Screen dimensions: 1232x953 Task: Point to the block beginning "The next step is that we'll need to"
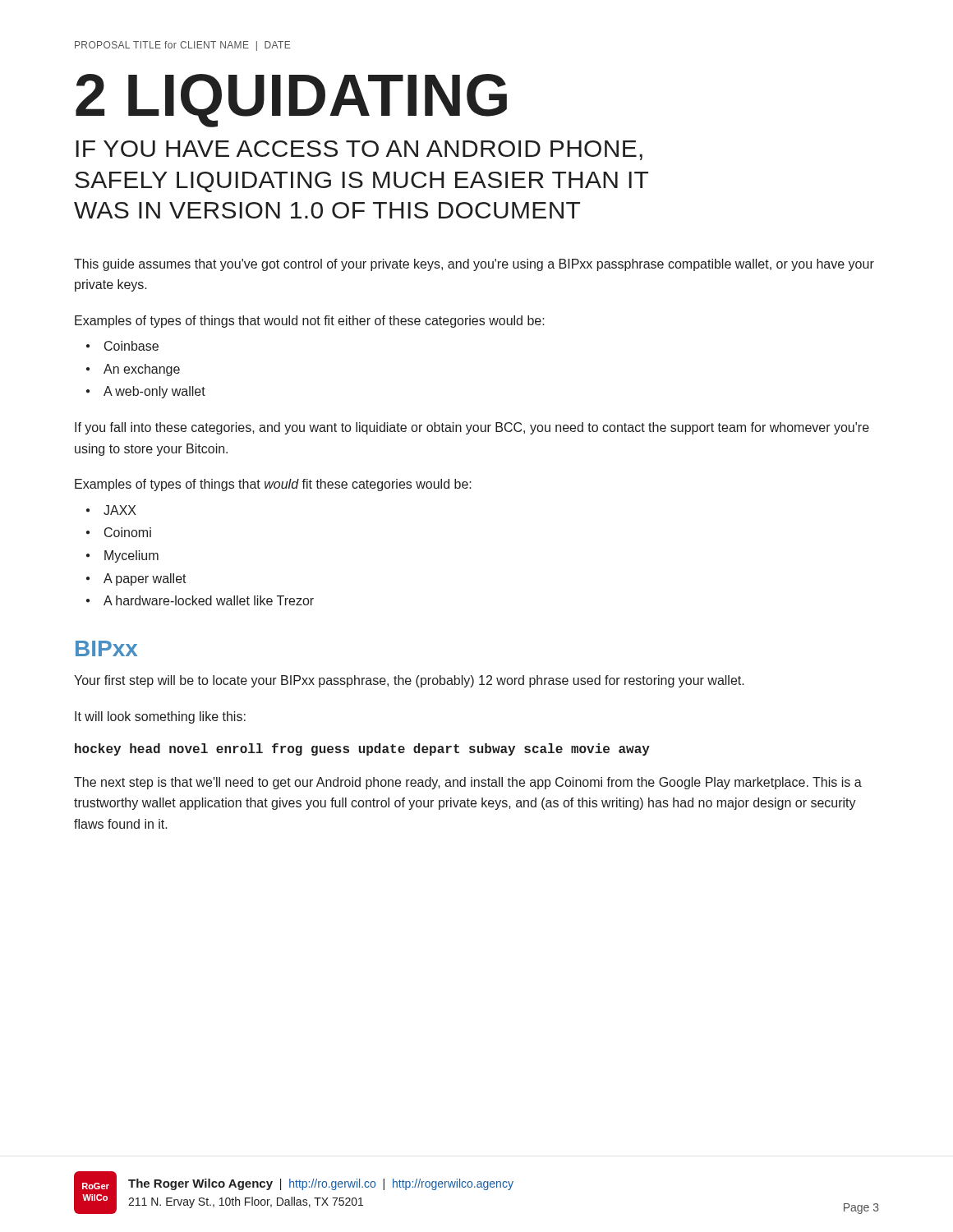click(468, 803)
